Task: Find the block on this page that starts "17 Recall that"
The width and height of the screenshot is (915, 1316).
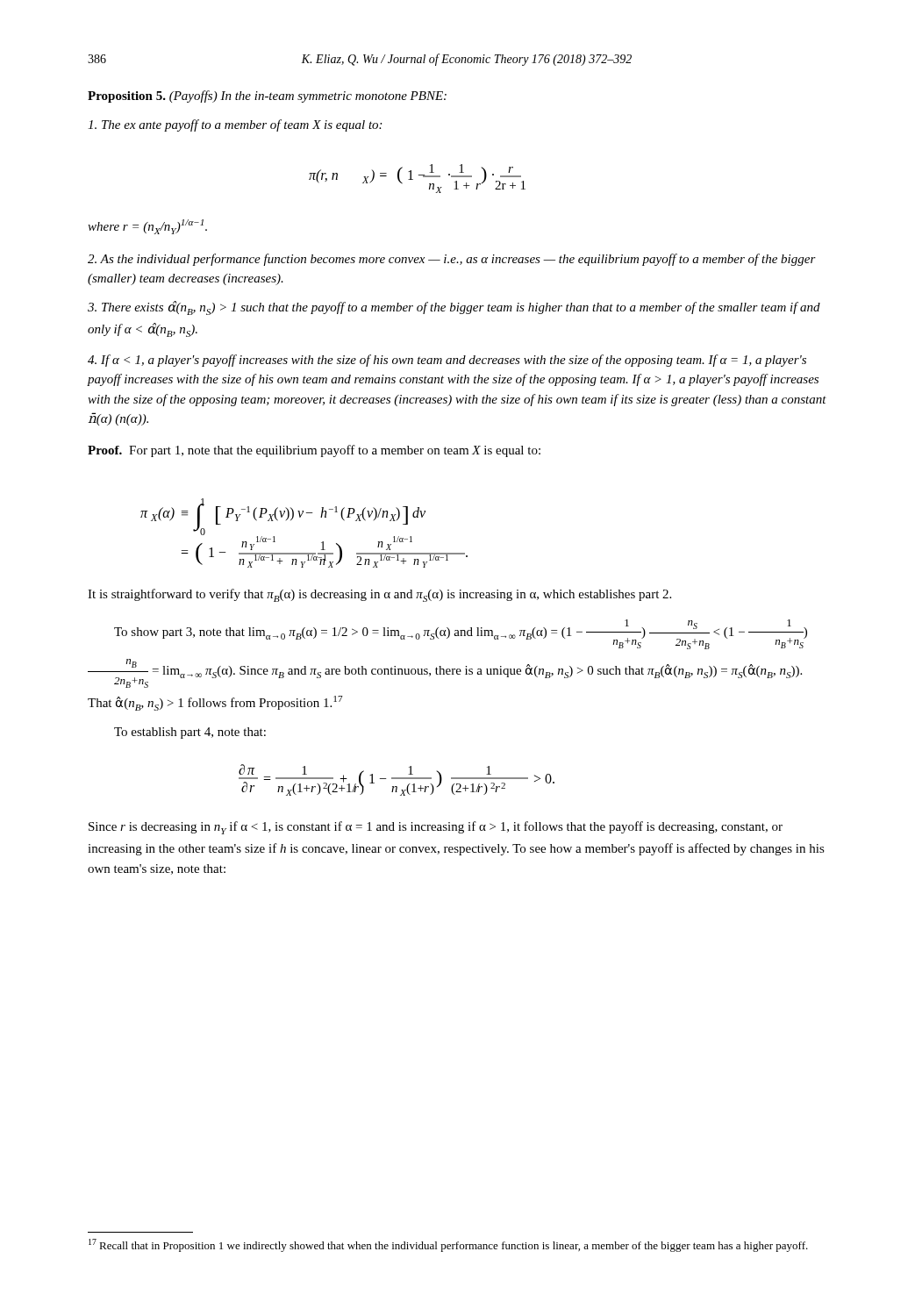Action: click(x=448, y=1245)
